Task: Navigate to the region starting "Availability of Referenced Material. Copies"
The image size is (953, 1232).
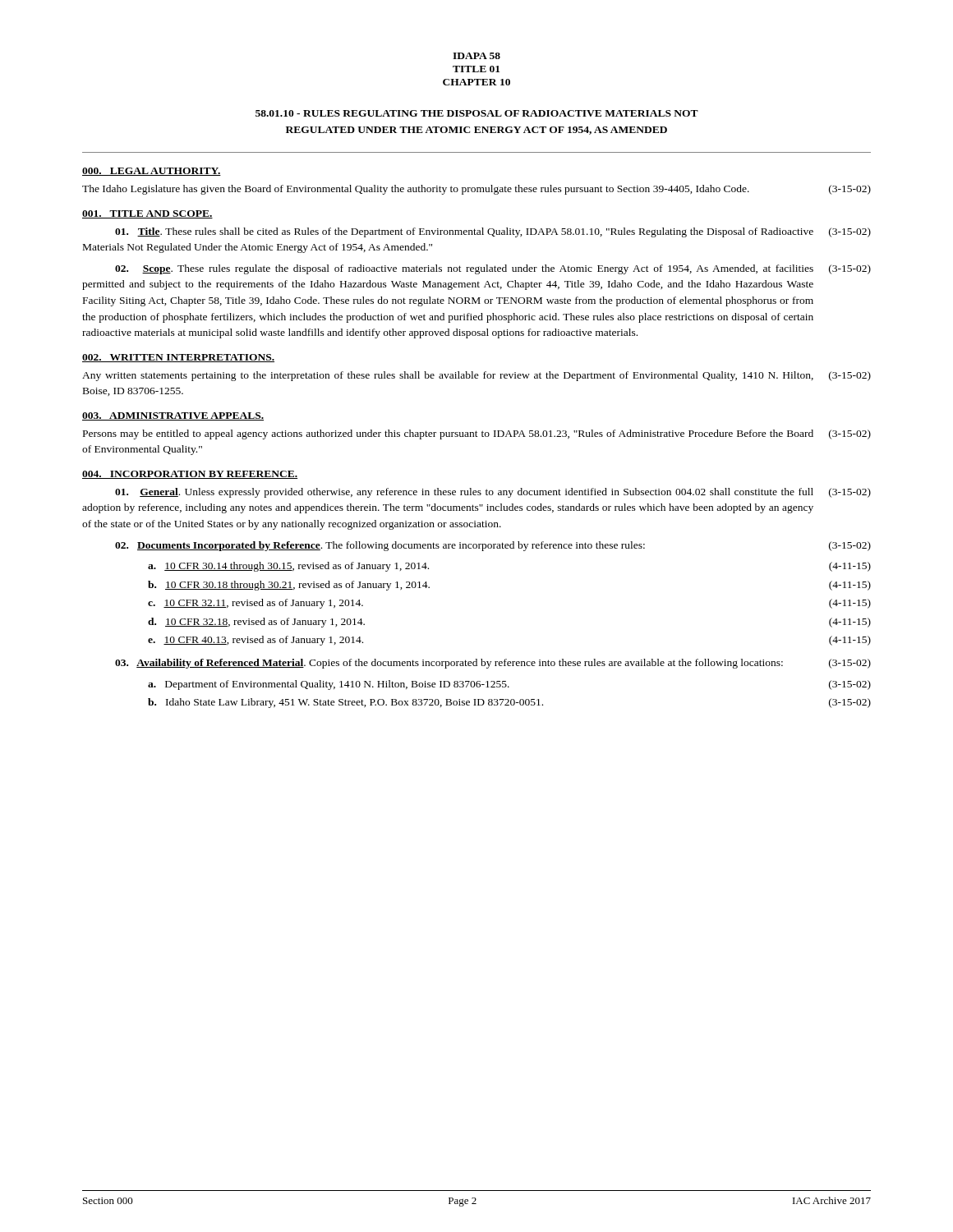Action: [476, 663]
